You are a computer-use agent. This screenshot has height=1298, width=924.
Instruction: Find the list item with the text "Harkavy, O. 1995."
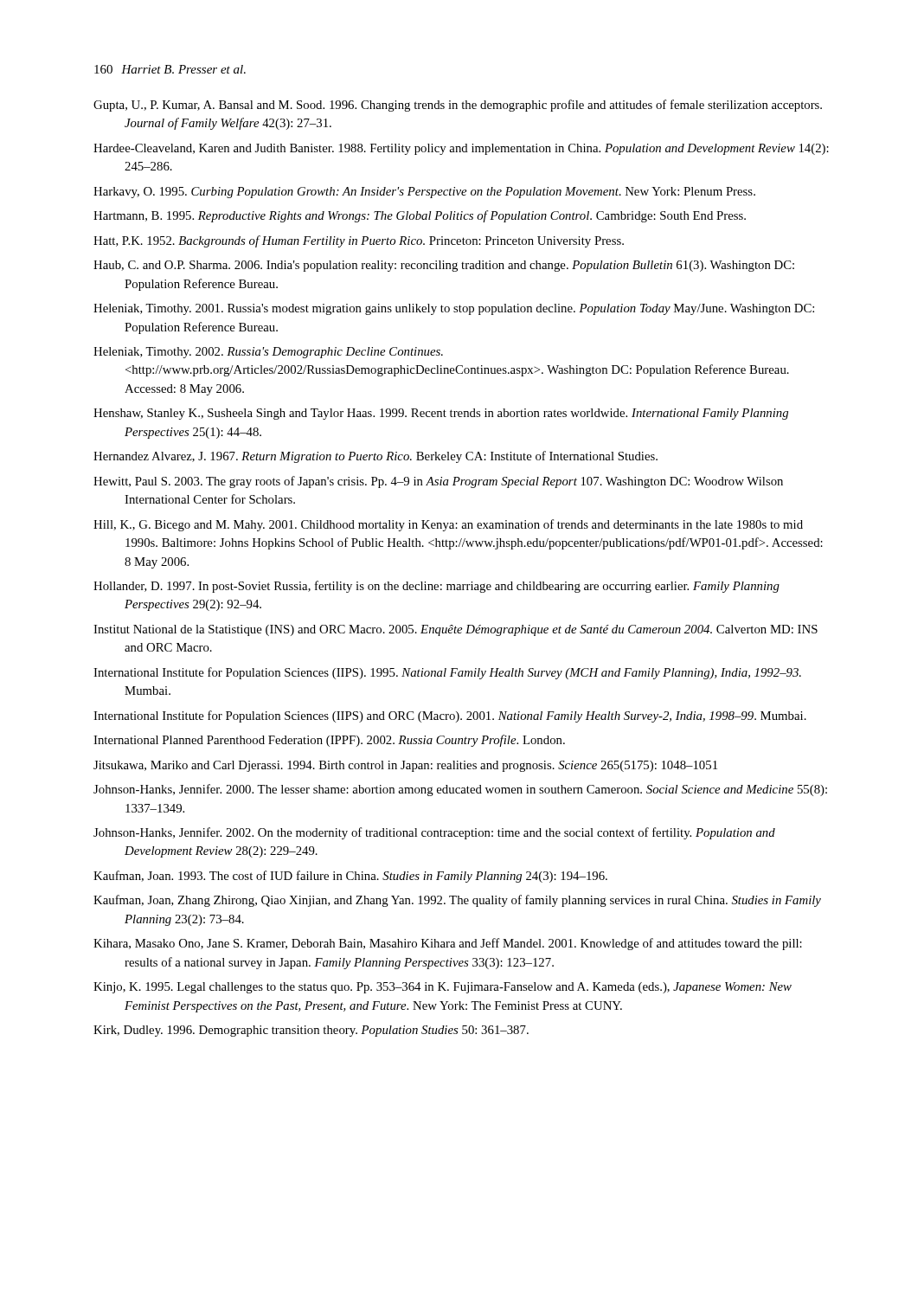pyautogui.click(x=425, y=191)
